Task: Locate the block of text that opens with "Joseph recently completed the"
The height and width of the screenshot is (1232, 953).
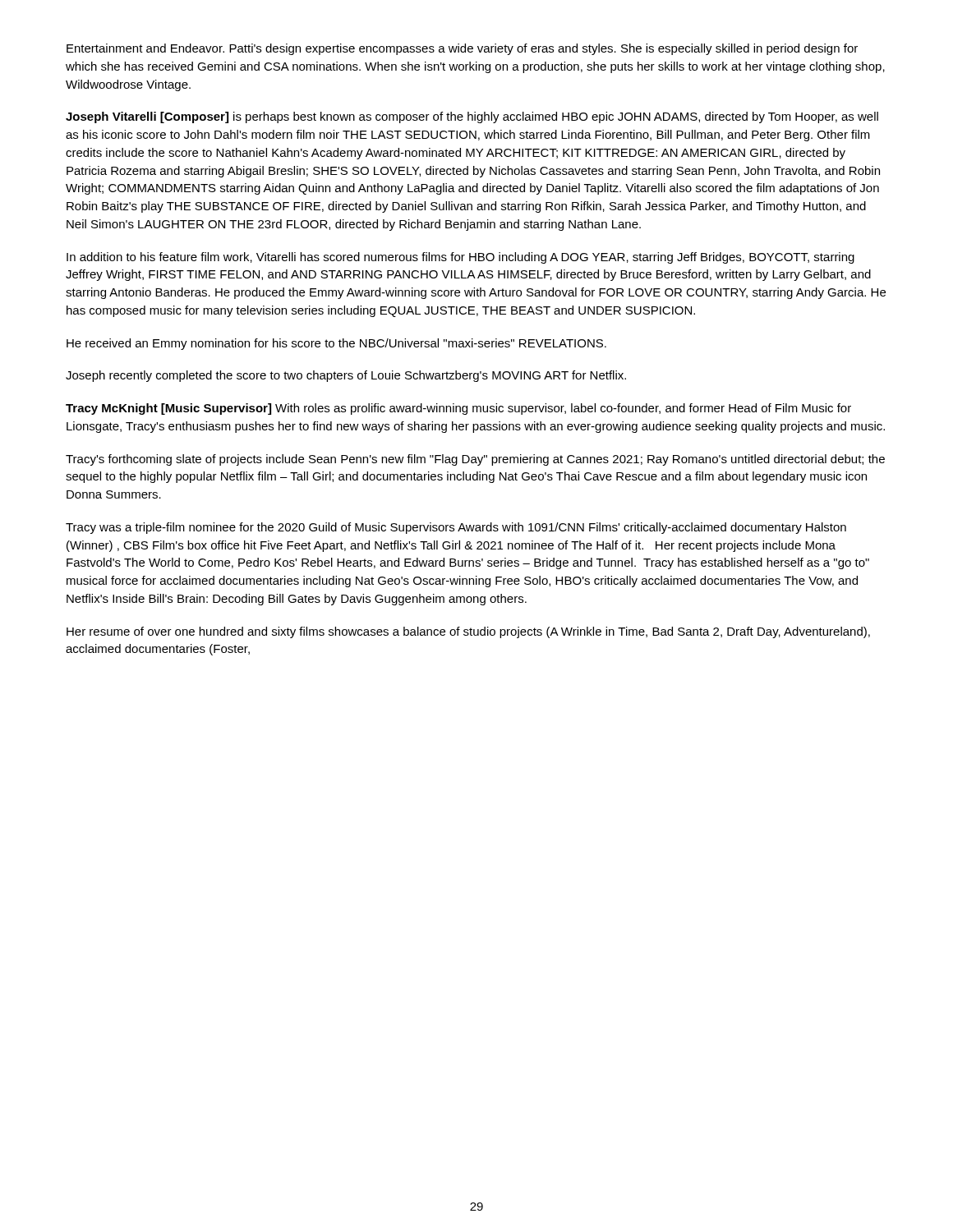Action: point(346,375)
